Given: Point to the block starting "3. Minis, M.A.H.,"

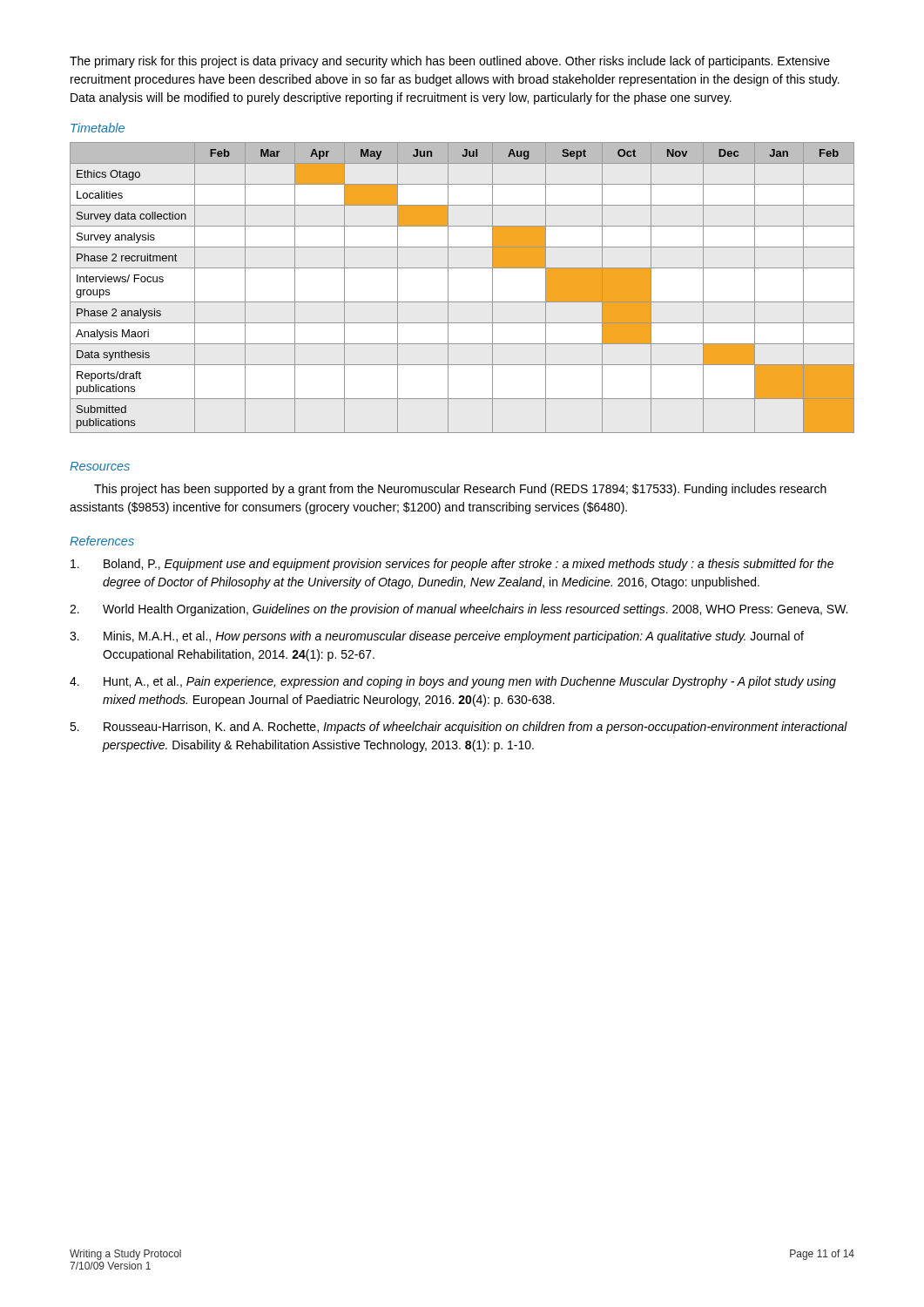Looking at the screenshot, I should (462, 646).
